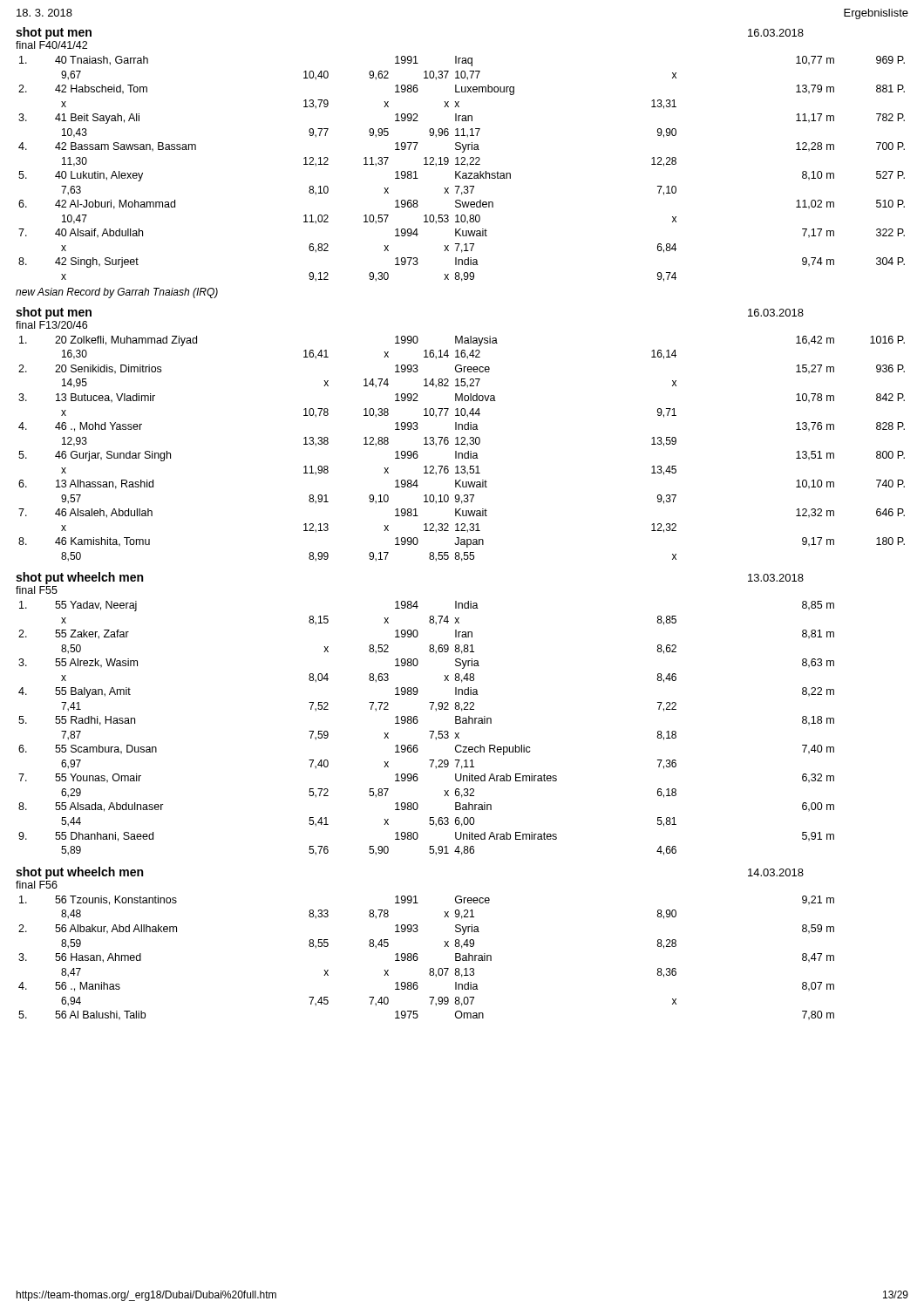Select the table that reads "700 P."
Screen dimensions: 1308x924
coord(462,169)
